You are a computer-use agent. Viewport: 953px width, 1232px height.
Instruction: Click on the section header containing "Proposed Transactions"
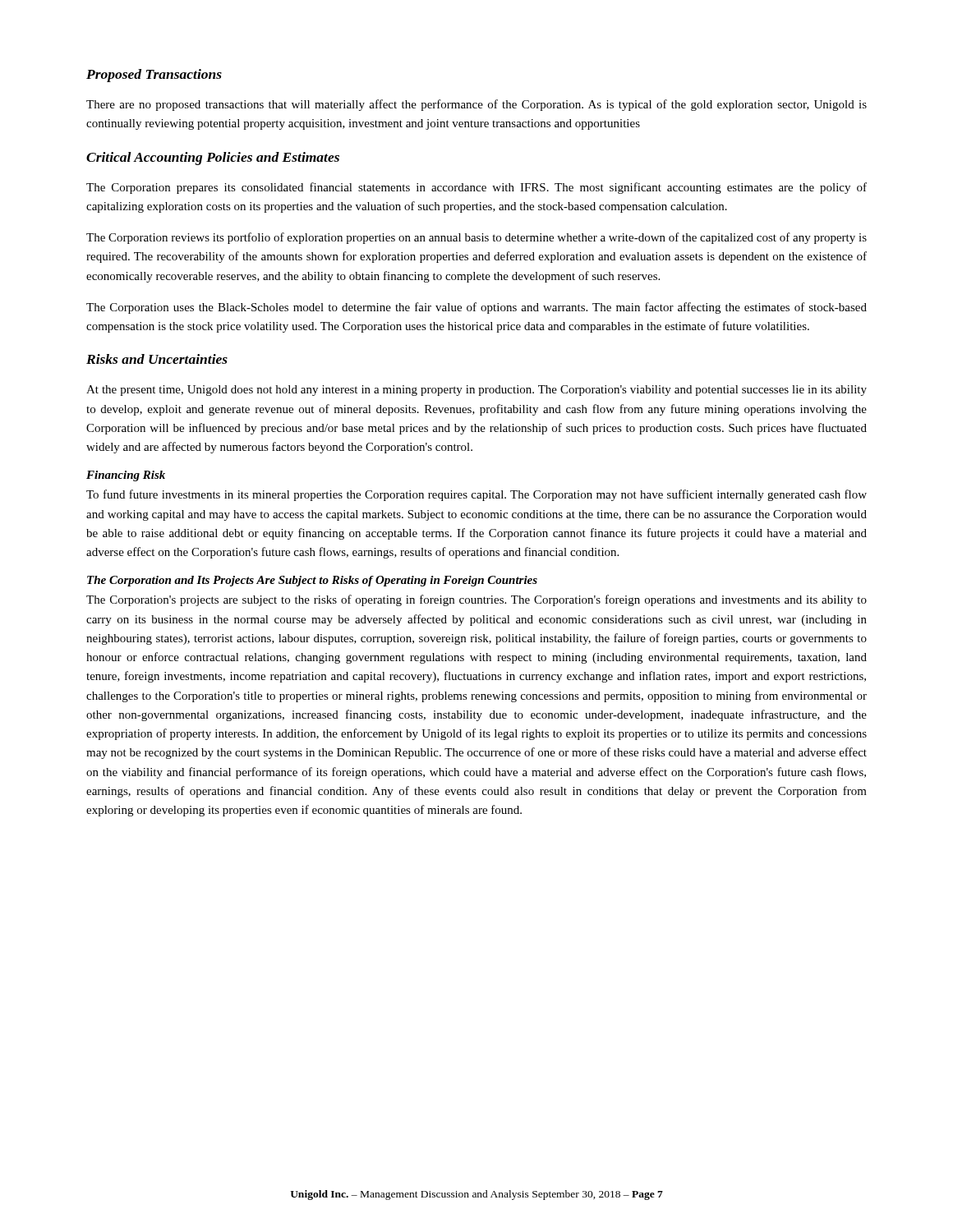154,76
